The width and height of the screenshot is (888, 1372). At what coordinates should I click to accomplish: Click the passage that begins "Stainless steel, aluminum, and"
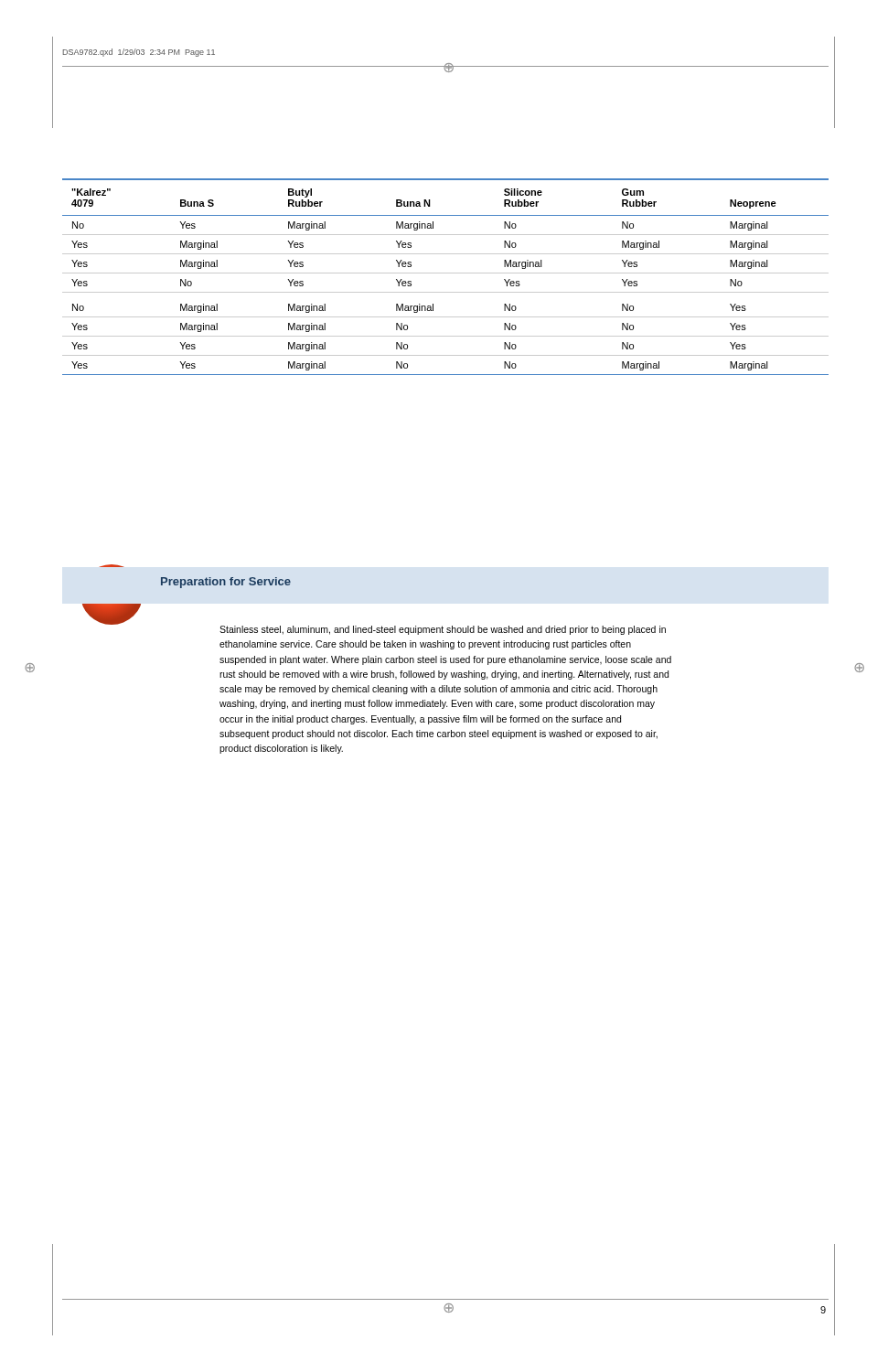(x=446, y=689)
